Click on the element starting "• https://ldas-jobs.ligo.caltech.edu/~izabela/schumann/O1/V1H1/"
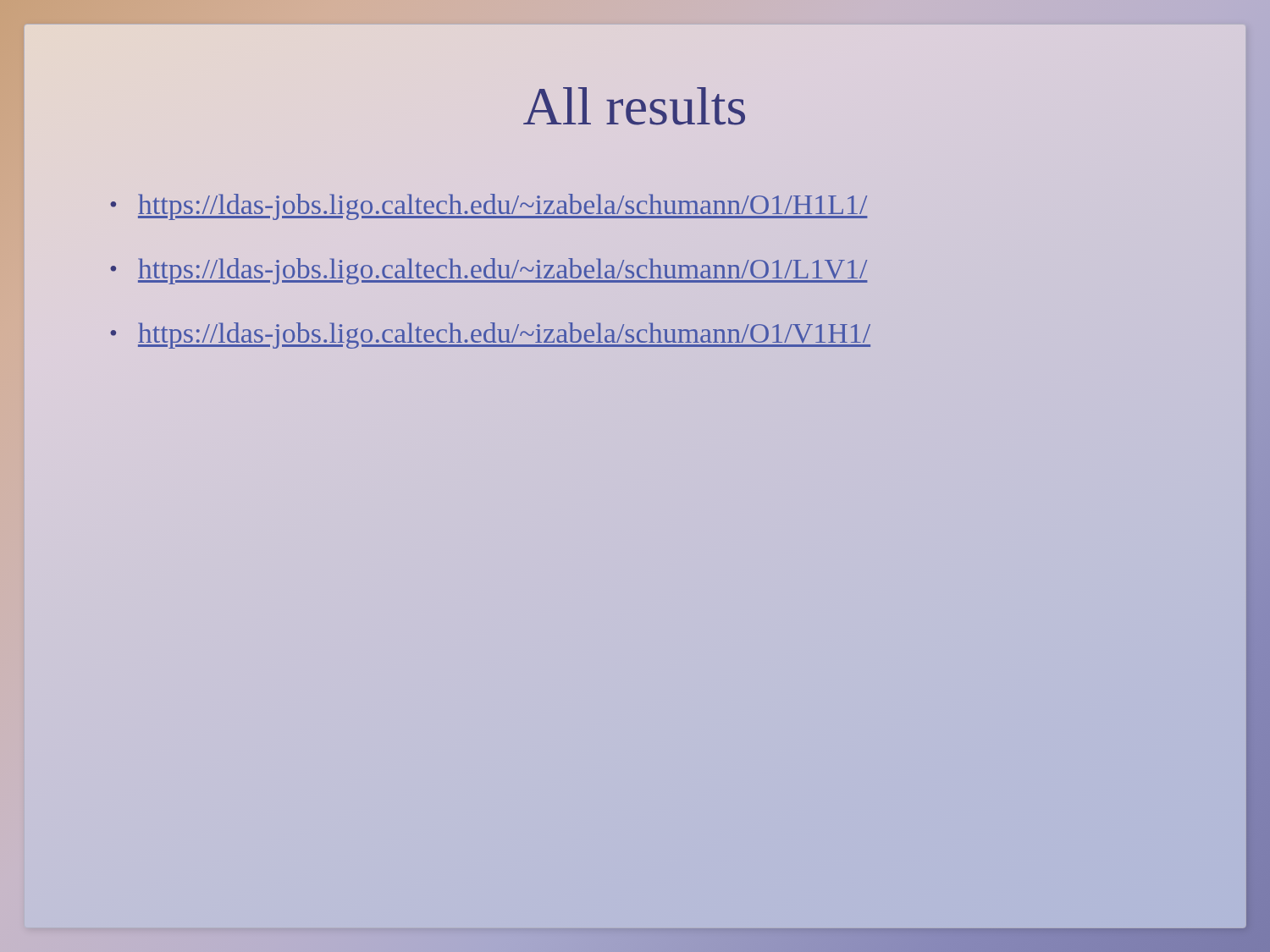1270x952 pixels. click(x=490, y=333)
